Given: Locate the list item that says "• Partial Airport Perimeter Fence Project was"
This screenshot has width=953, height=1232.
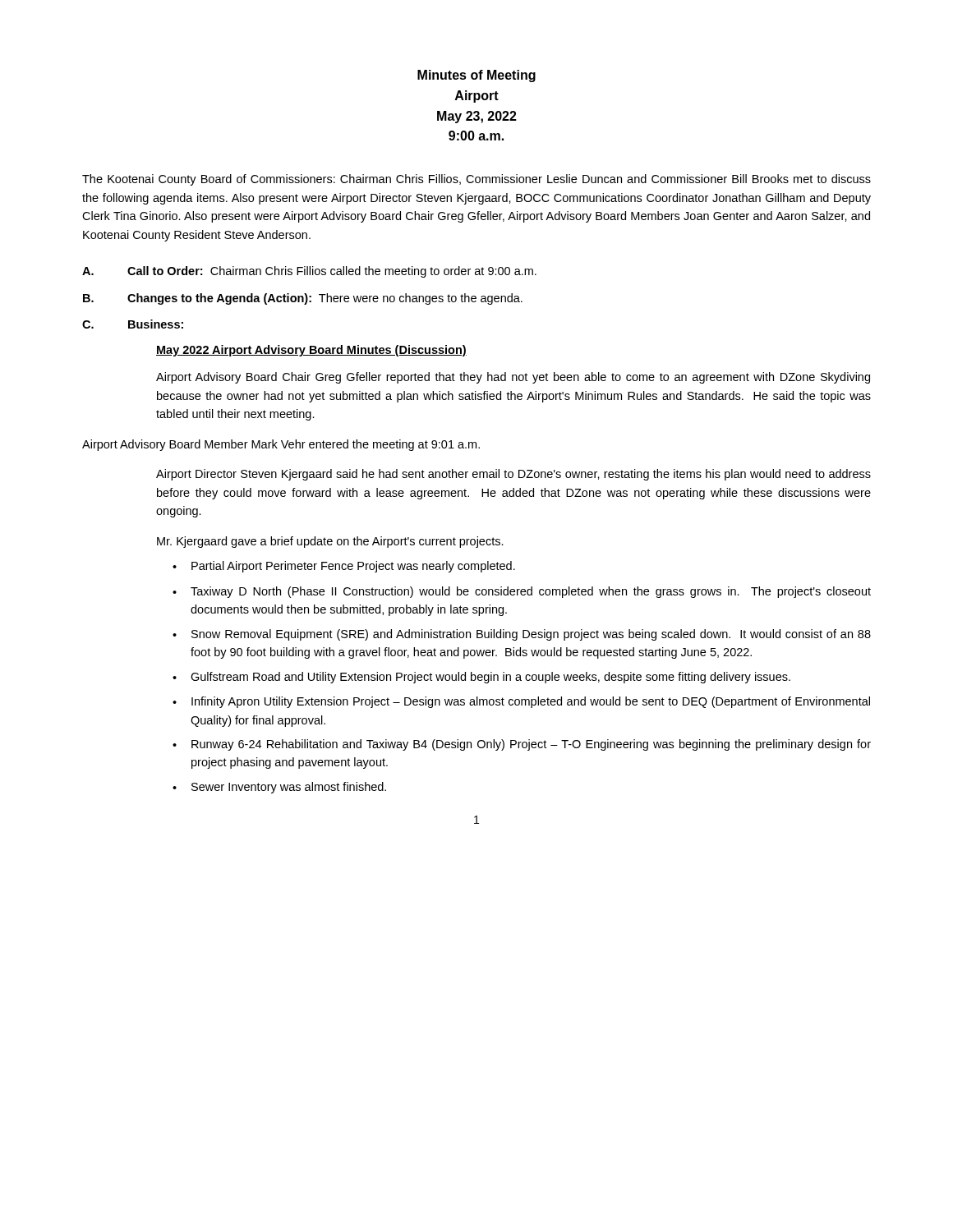Looking at the screenshot, I should click(x=522, y=567).
